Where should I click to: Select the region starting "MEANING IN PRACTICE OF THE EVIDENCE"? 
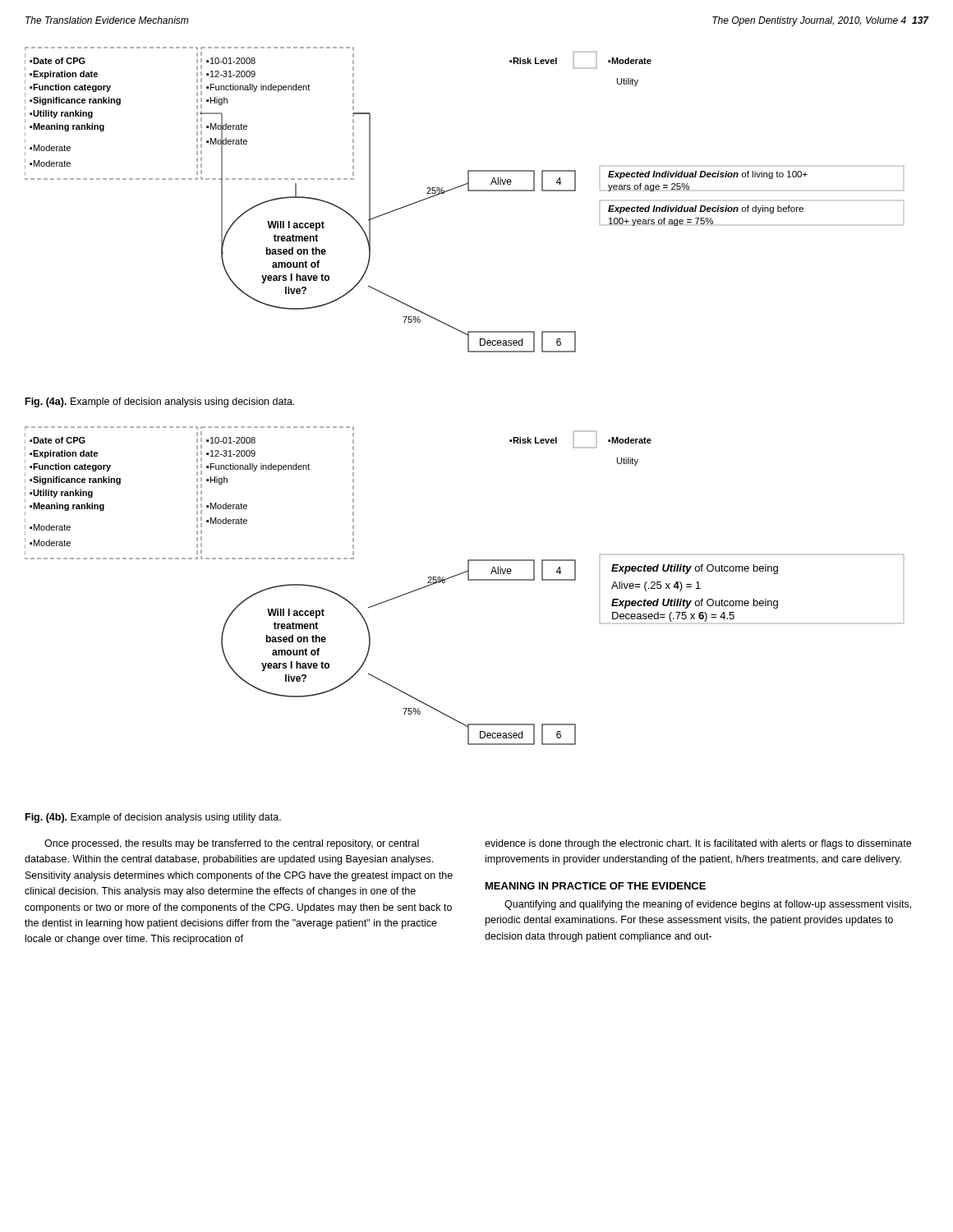pos(595,886)
